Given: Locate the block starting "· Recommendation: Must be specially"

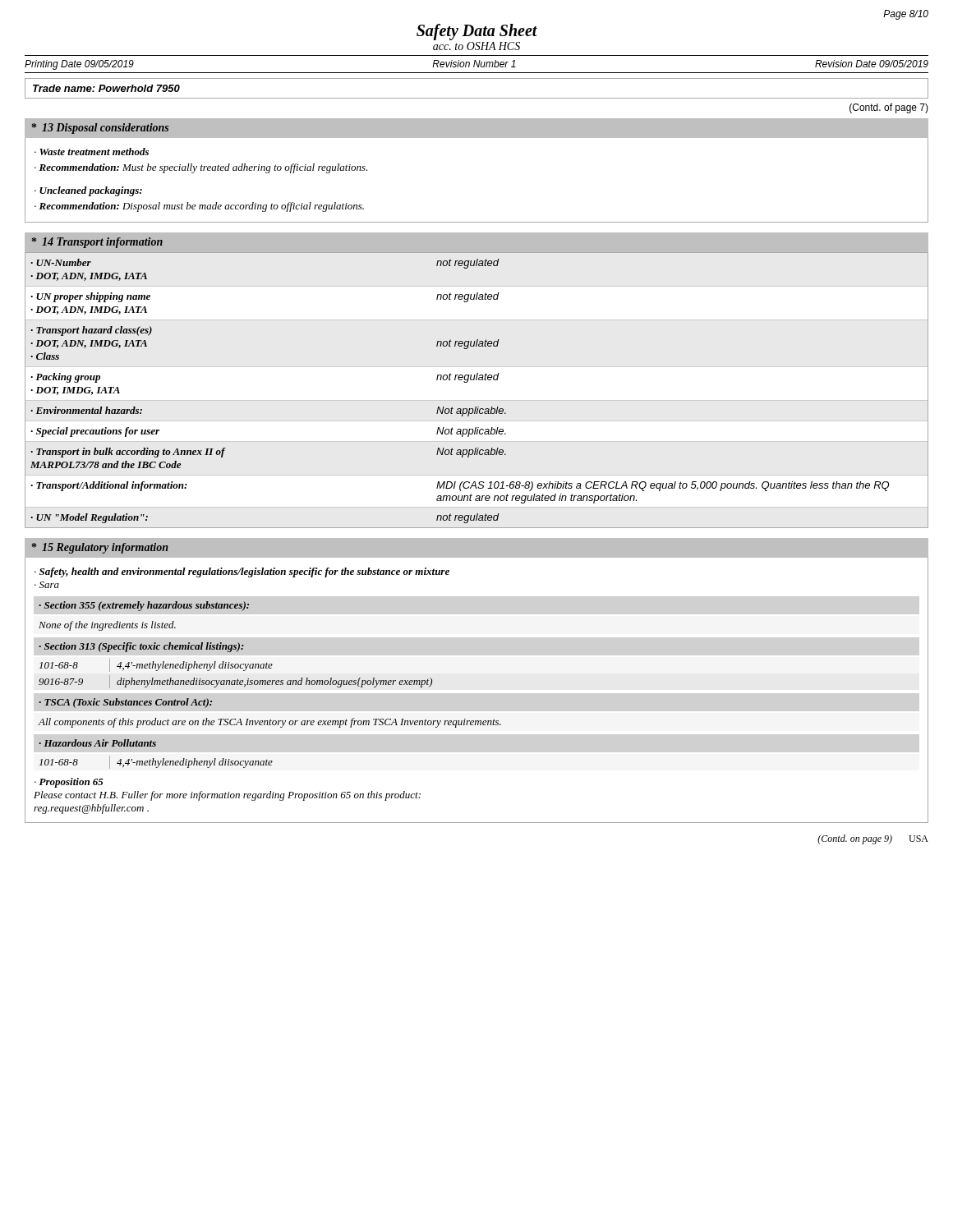Looking at the screenshot, I should (201, 167).
